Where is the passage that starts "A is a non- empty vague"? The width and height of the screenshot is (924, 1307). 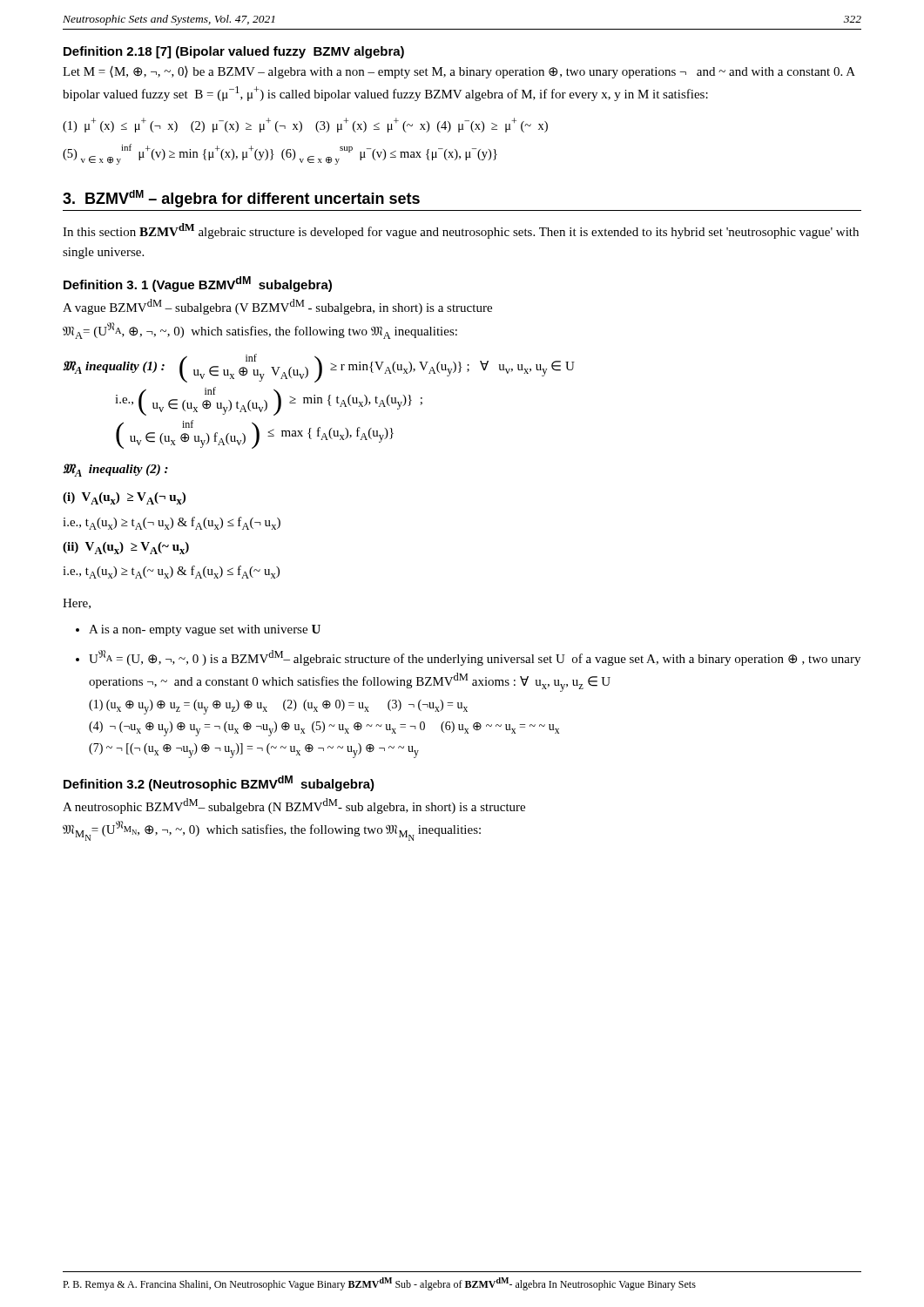tap(205, 629)
